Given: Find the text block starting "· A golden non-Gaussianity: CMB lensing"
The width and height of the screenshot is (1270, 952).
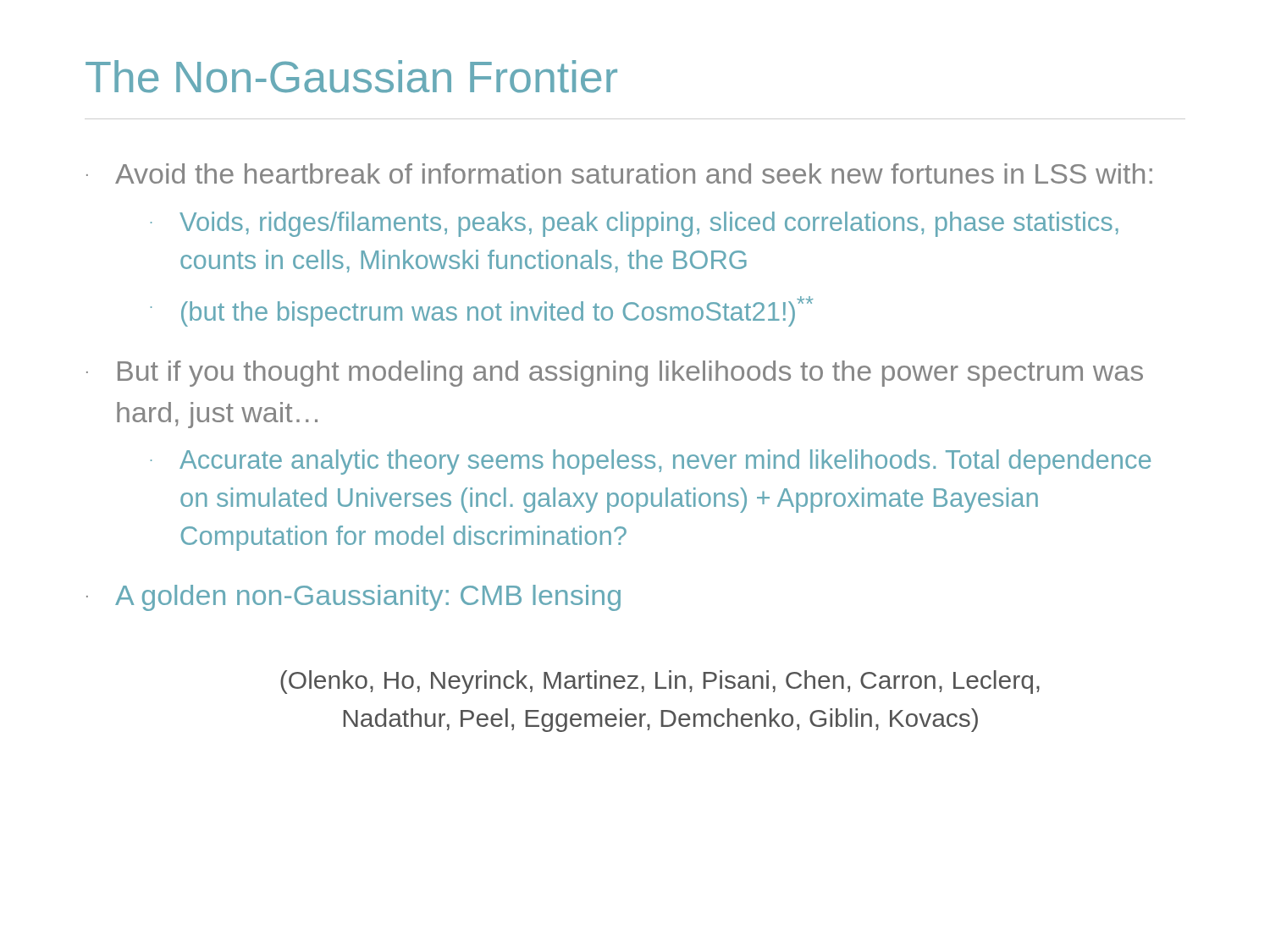Looking at the screenshot, I should [635, 596].
